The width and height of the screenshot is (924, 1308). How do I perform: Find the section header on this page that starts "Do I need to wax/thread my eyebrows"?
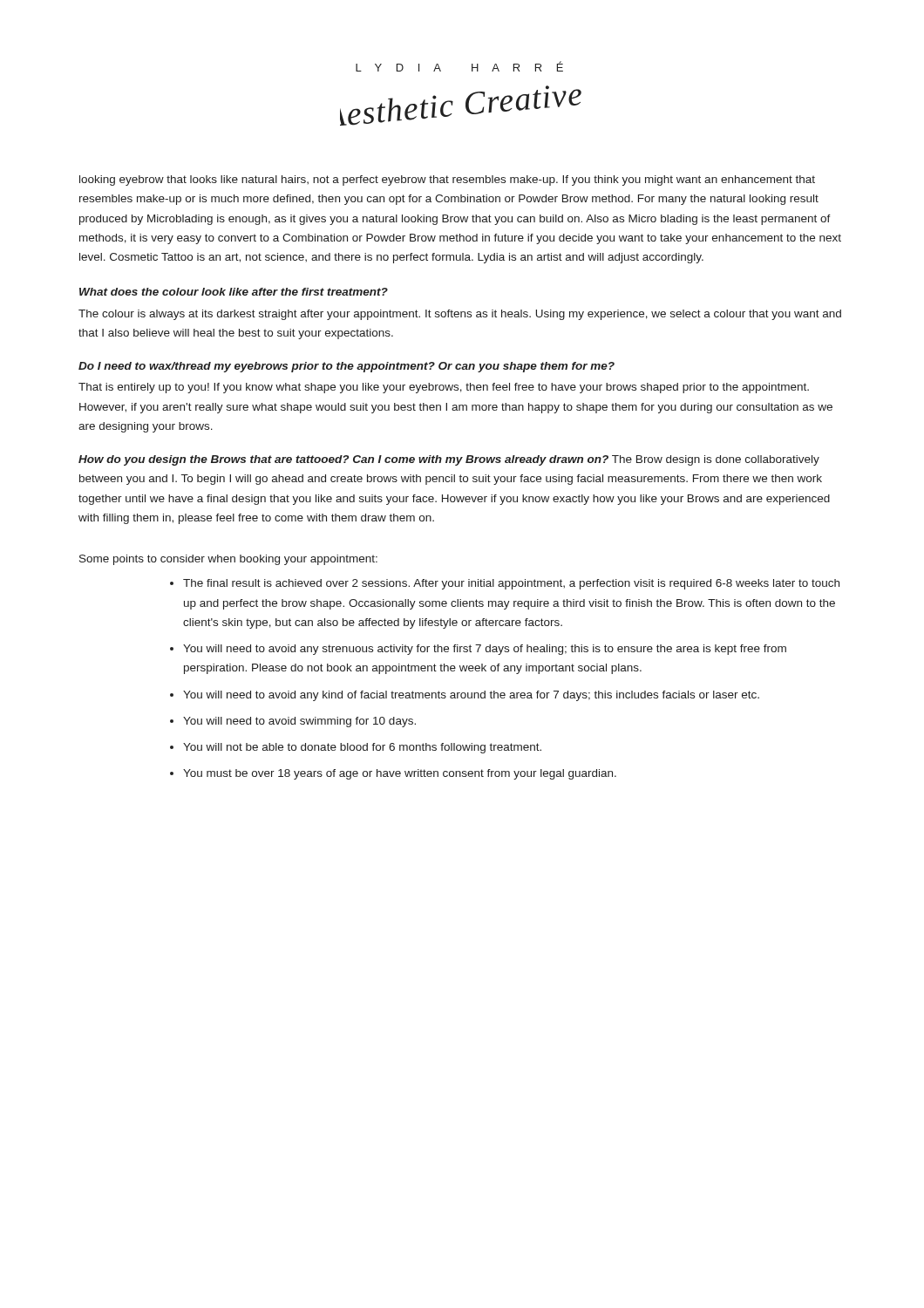(x=462, y=397)
